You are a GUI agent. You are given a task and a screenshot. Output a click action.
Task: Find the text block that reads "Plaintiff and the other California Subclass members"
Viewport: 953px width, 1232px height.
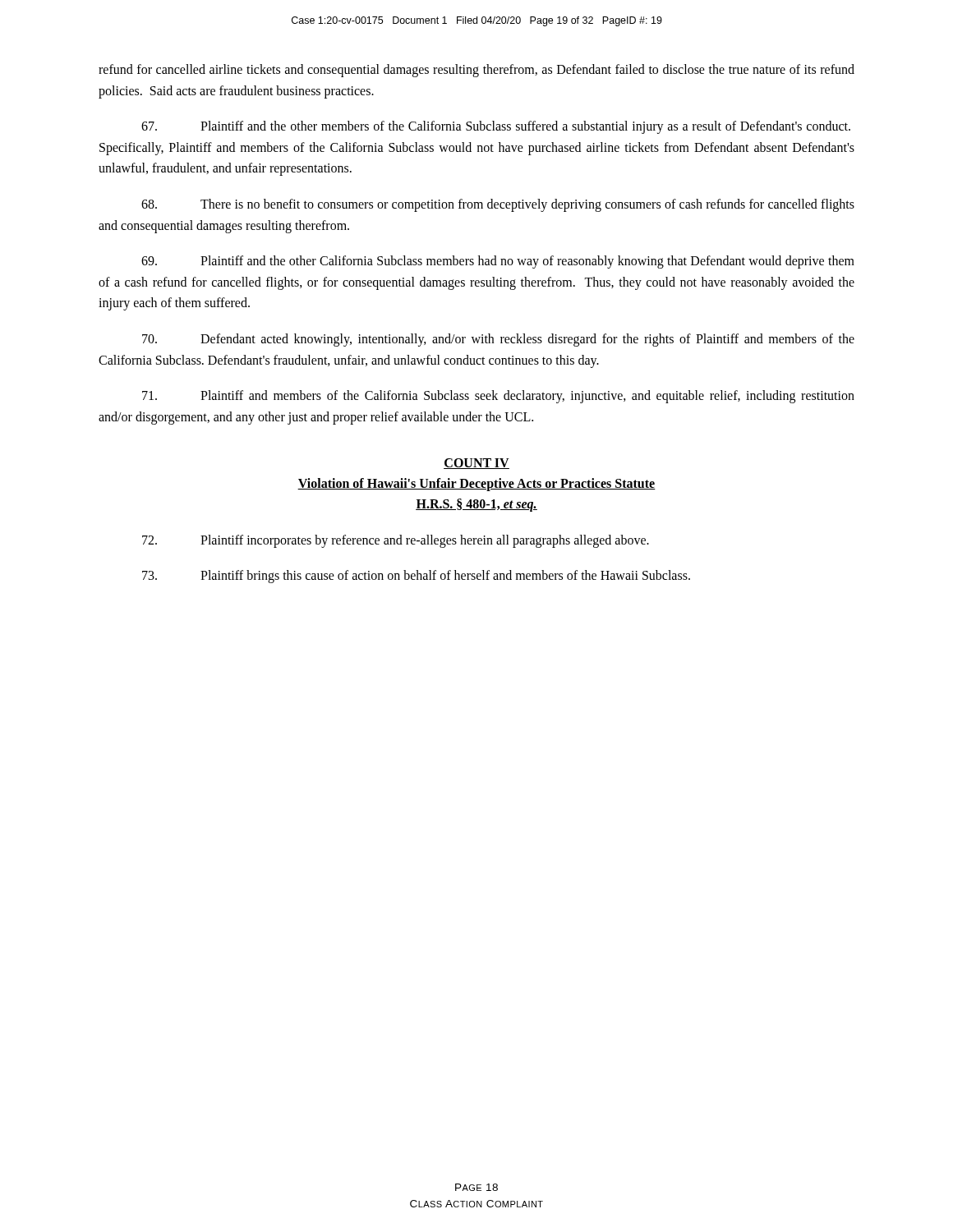coord(476,282)
